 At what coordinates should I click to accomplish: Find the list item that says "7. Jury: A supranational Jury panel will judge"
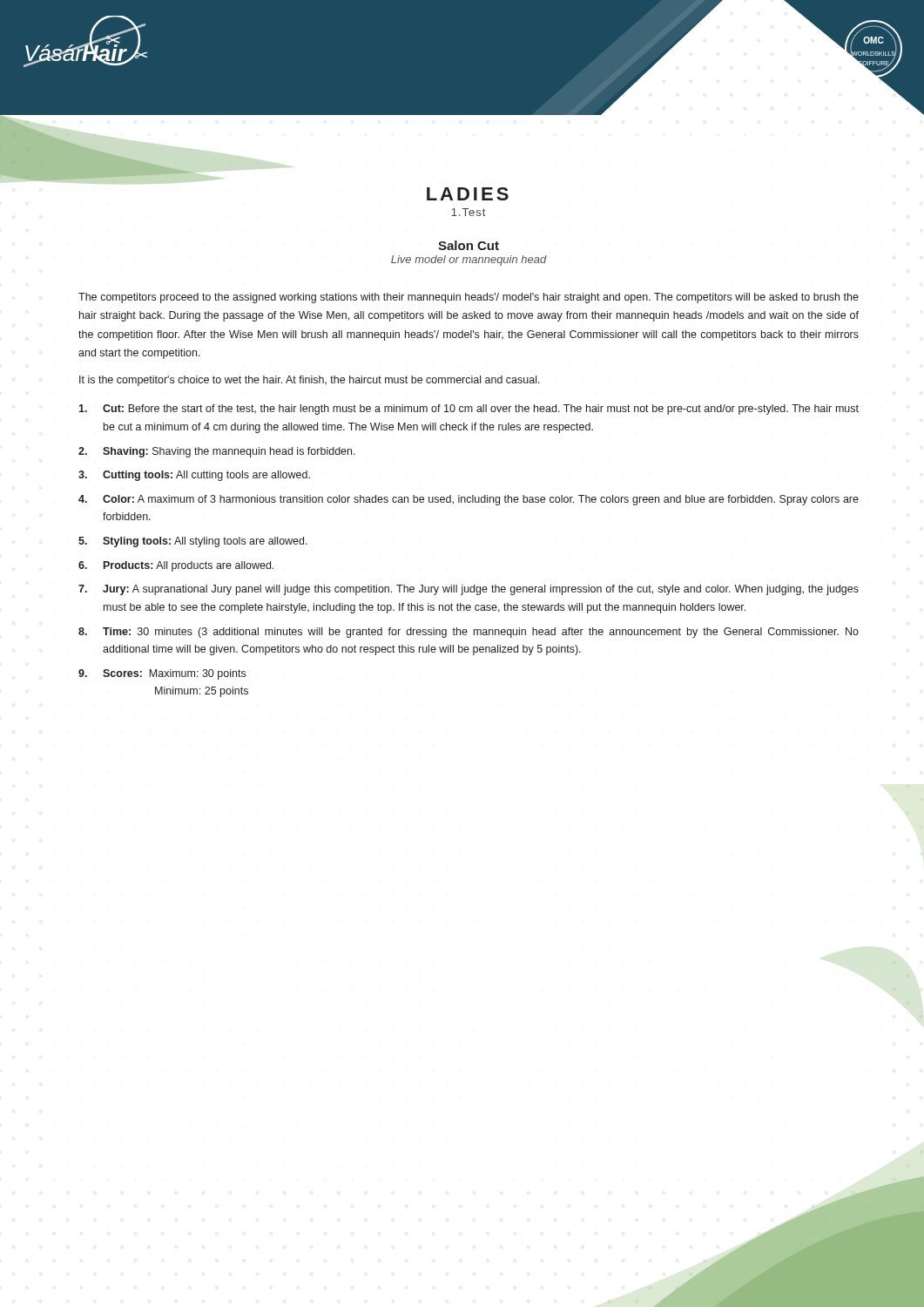[x=469, y=599]
